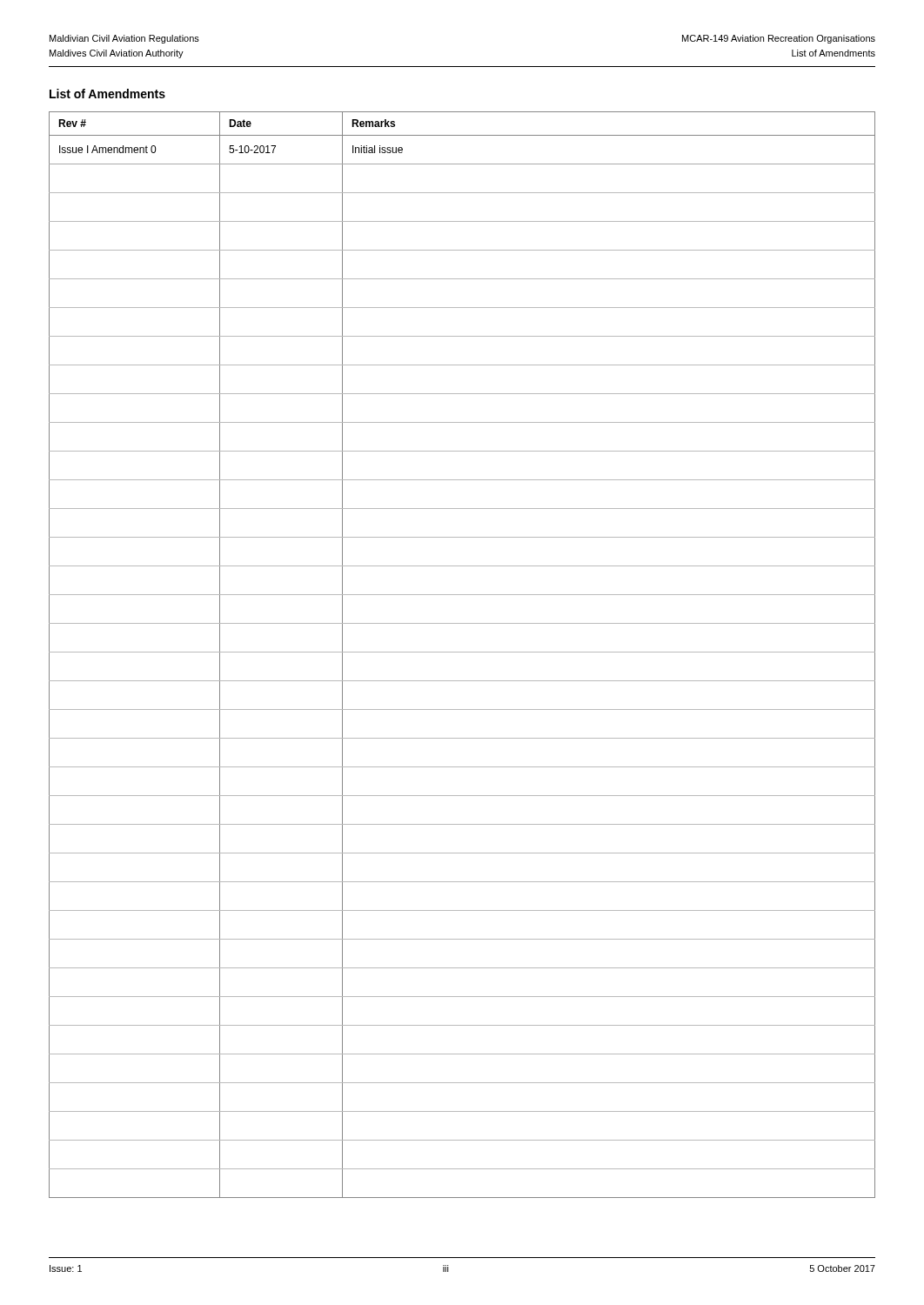The image size is (924, 1305).
Task: Click on the table containing "Issue I Amendment"
Action: click(462, 655)
